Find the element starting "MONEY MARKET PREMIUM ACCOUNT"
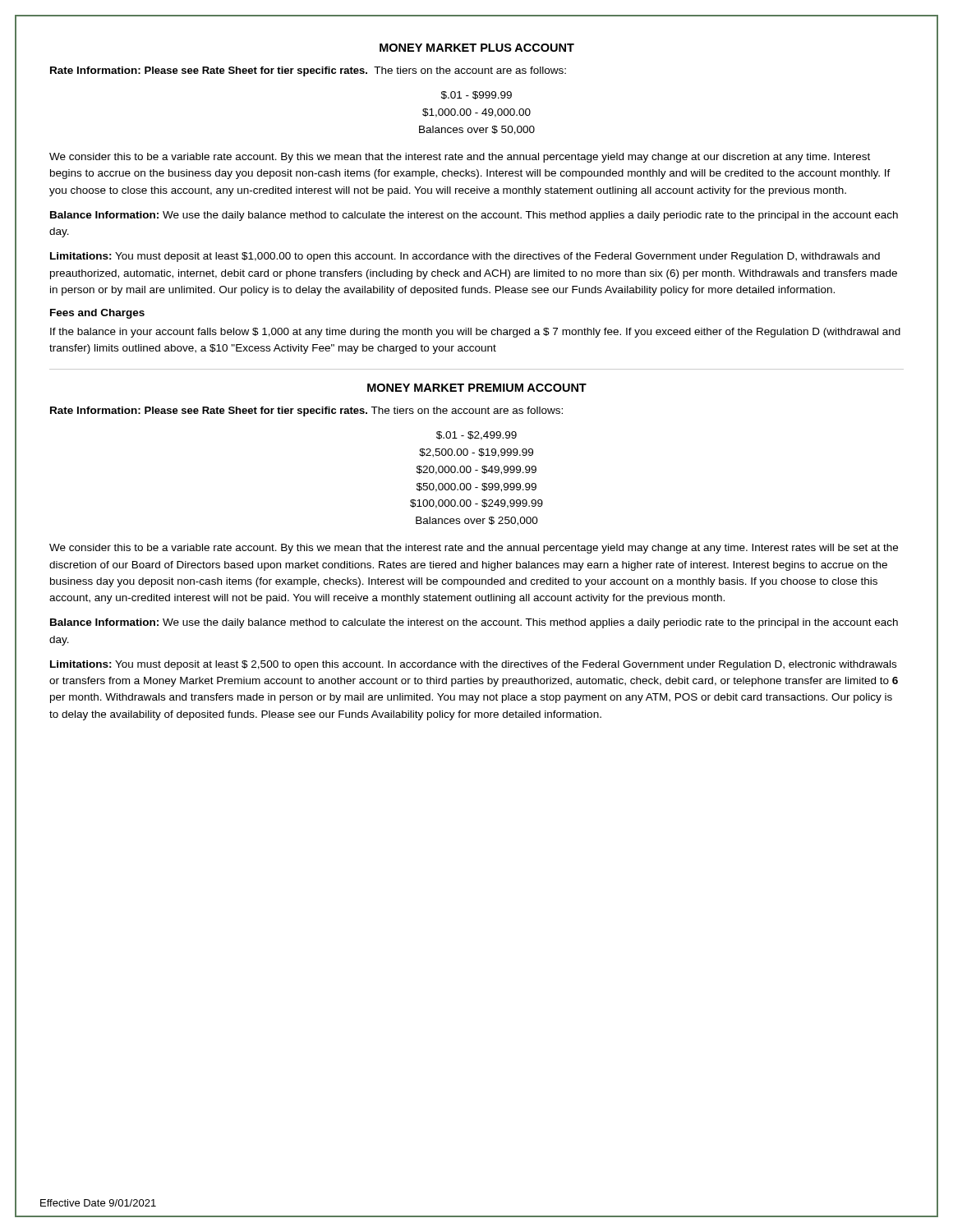This screenshot has width=953, height=1232. pos(476,387)
